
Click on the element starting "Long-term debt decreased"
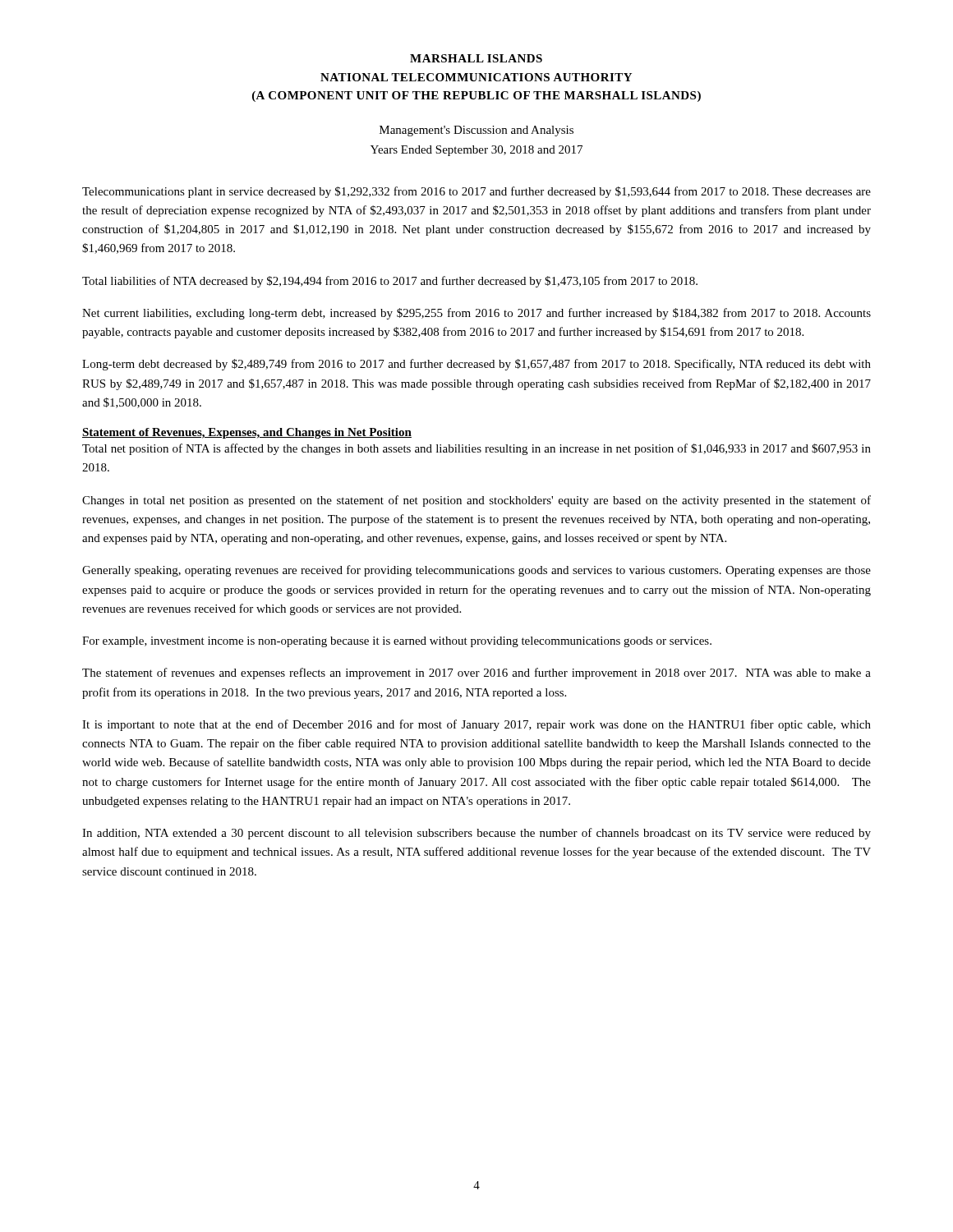476,383
